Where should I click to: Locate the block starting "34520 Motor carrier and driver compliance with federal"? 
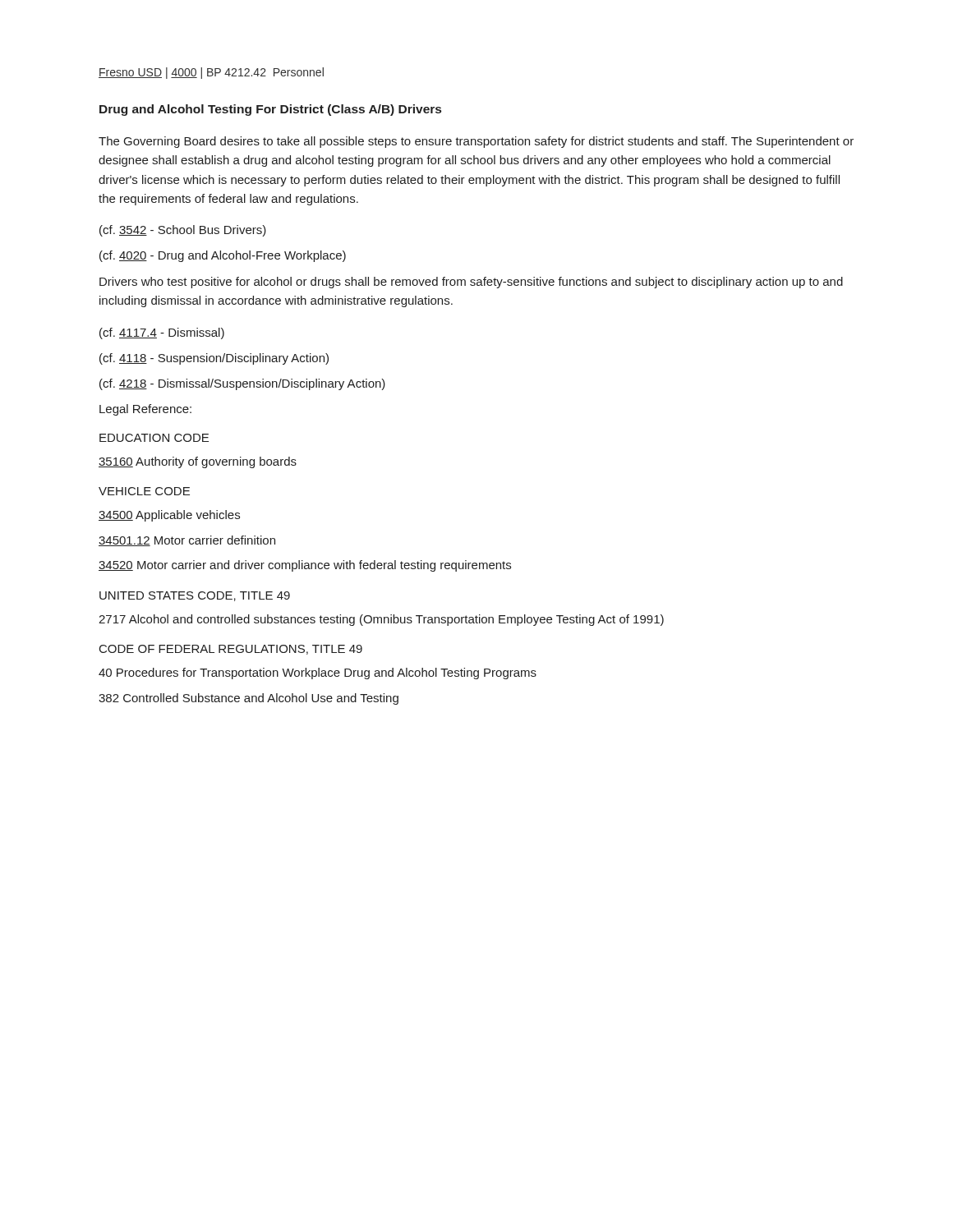(305, 565)
